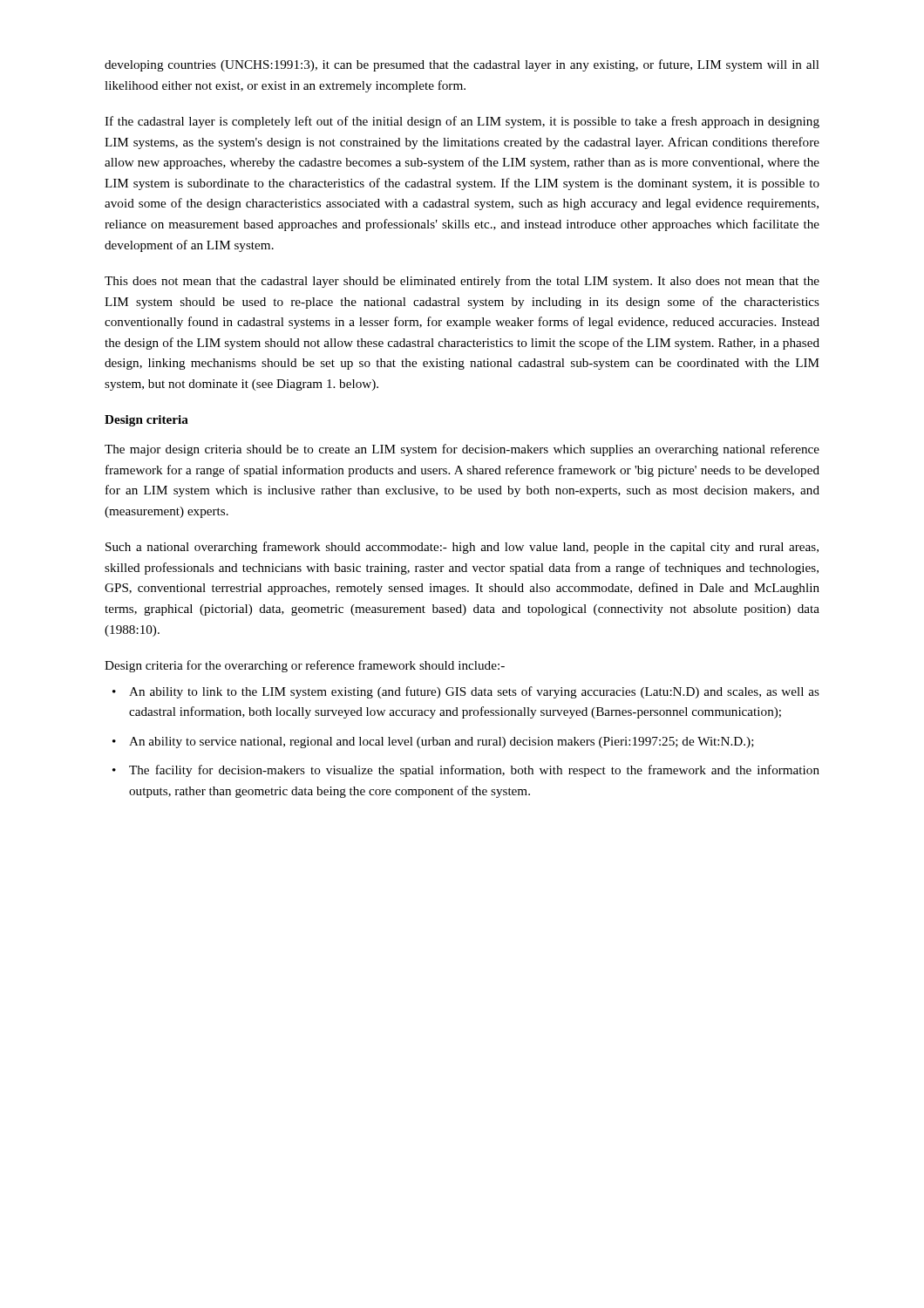
Task: Select the block starting "If the cadastral layer is completely left"
Action: (462, 183)
